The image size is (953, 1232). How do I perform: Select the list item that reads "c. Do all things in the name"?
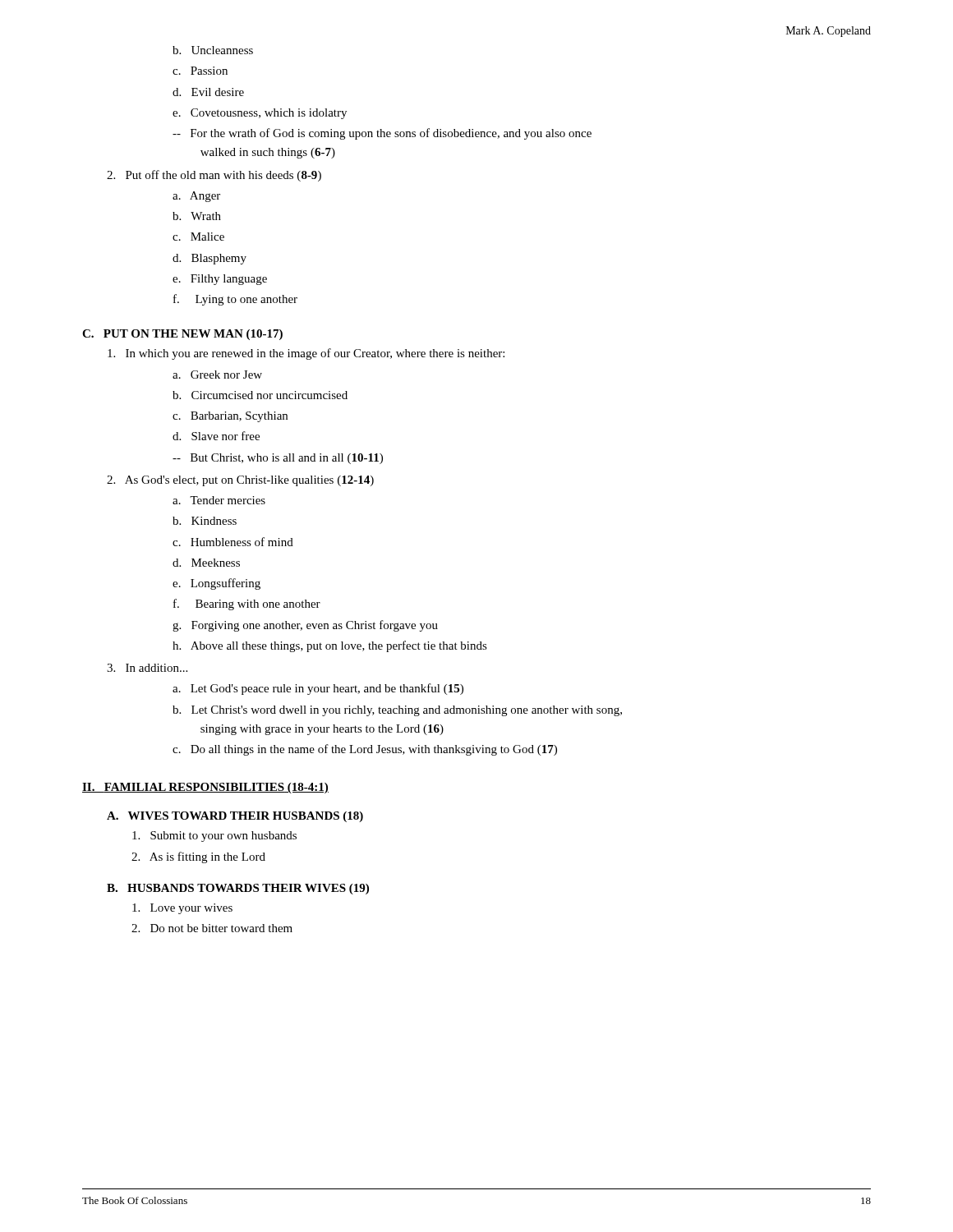point(365,749)
